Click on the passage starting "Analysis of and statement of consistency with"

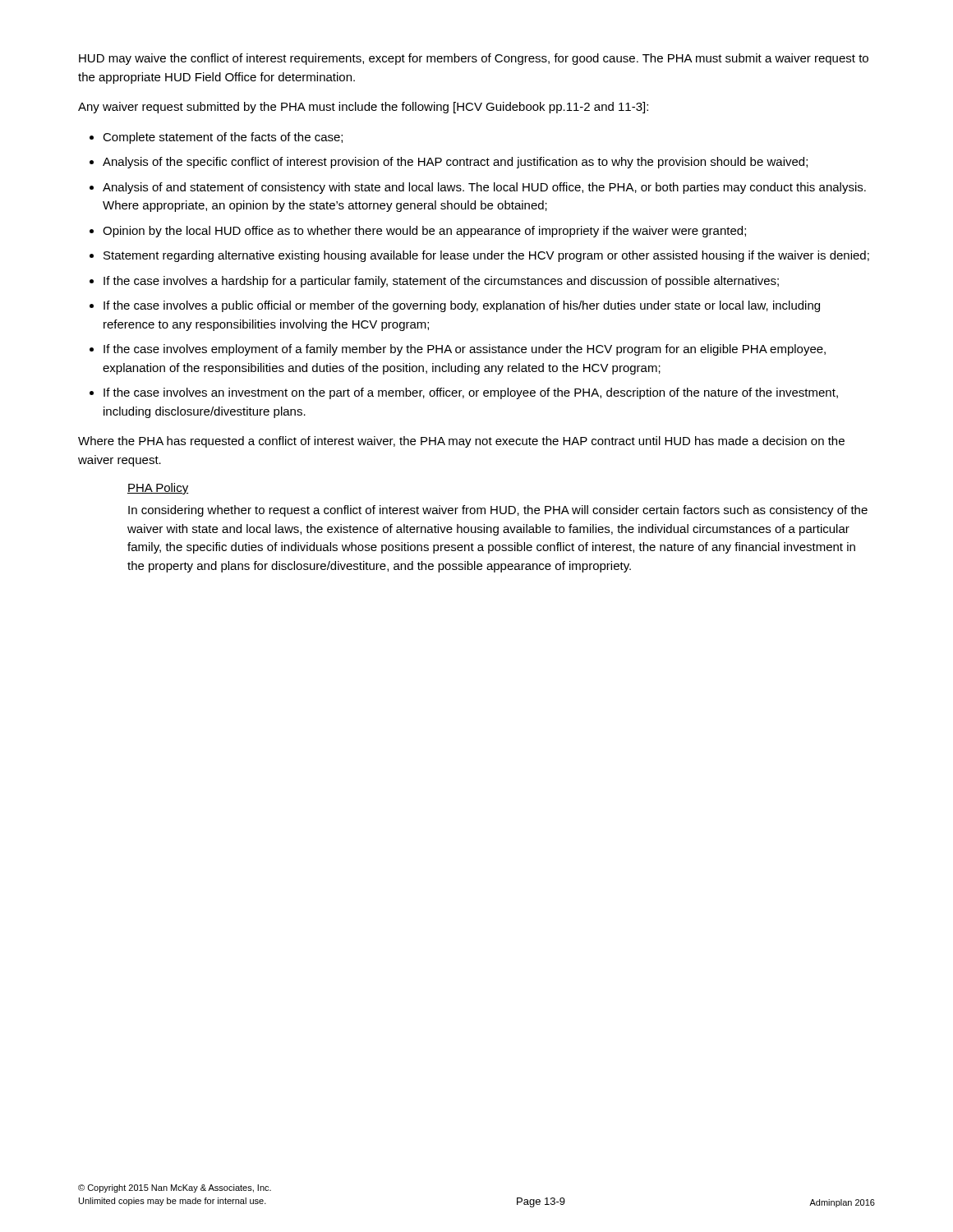point(485,196)
